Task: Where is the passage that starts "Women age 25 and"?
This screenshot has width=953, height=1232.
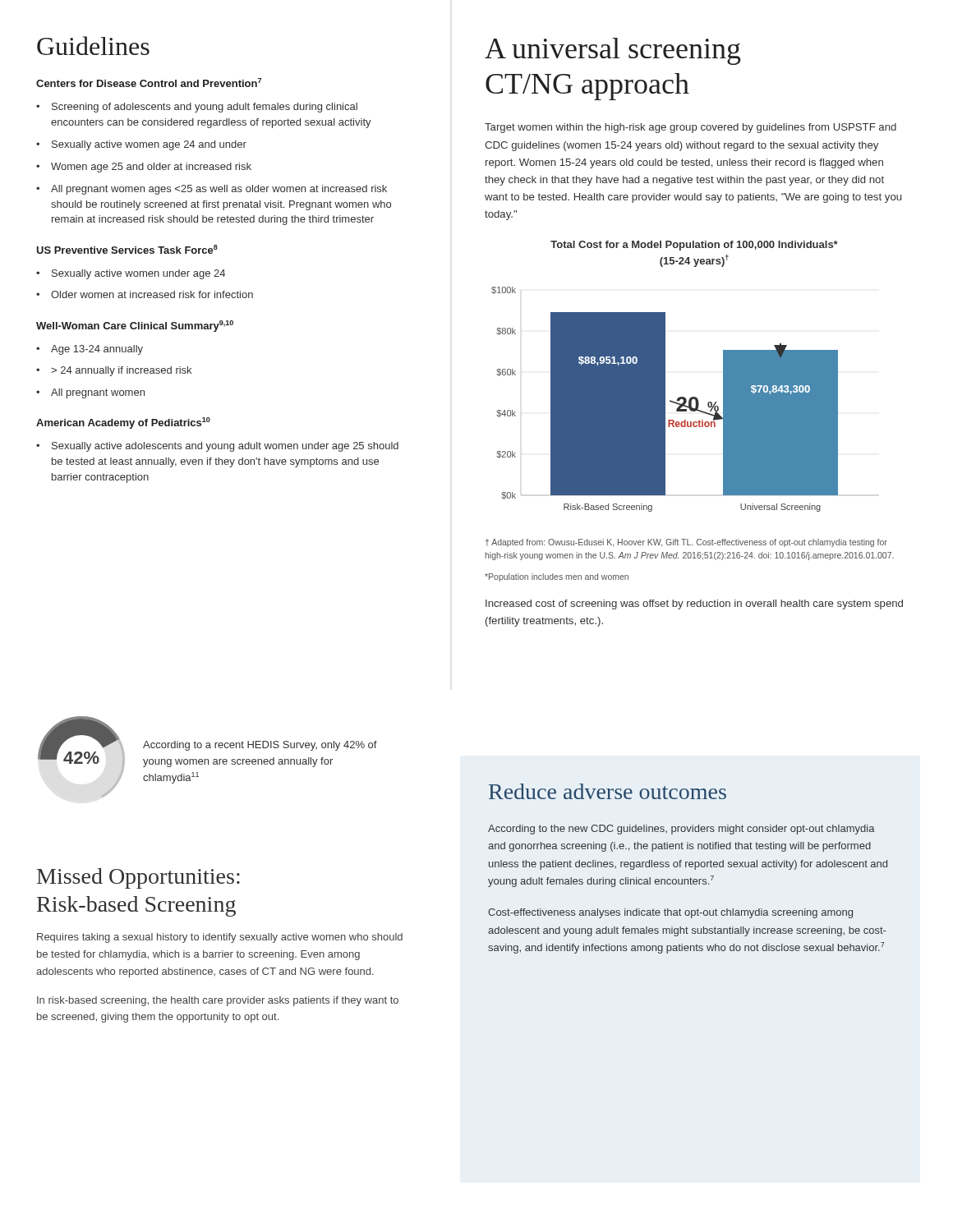Action: (x=151, y=166)
